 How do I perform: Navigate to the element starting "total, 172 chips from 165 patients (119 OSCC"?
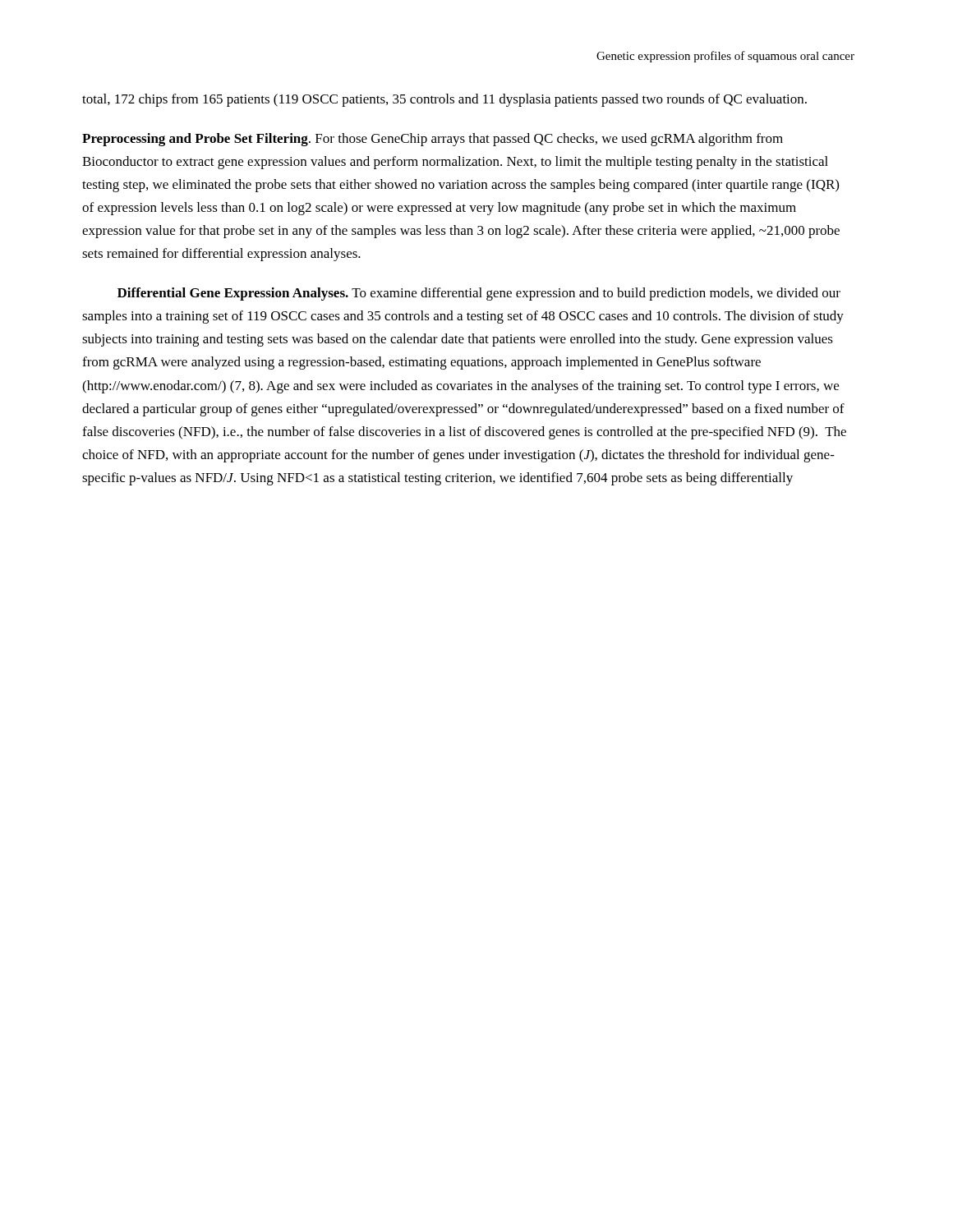click(x=445, y=99)
